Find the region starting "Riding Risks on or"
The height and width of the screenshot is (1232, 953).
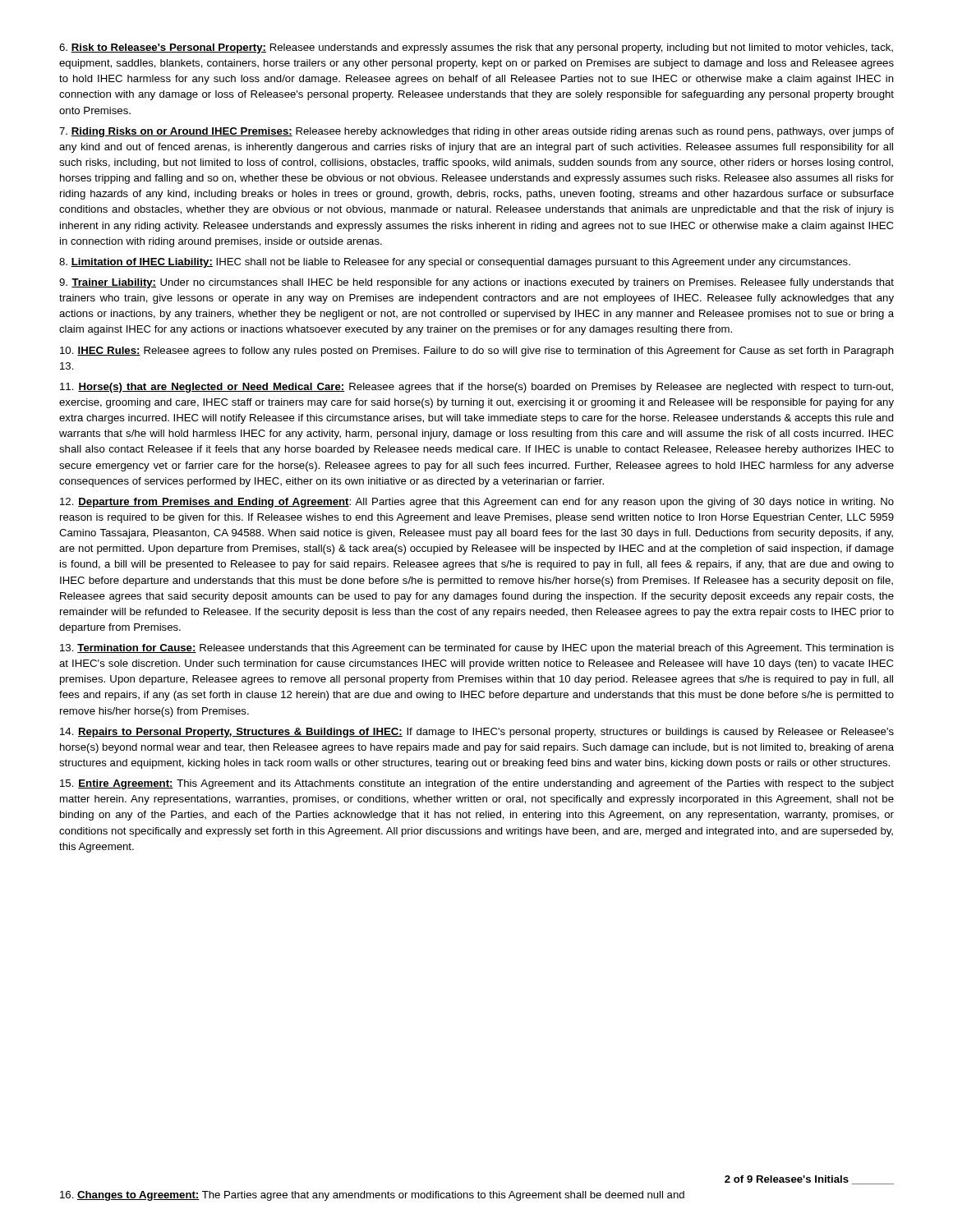coord(476,186)
